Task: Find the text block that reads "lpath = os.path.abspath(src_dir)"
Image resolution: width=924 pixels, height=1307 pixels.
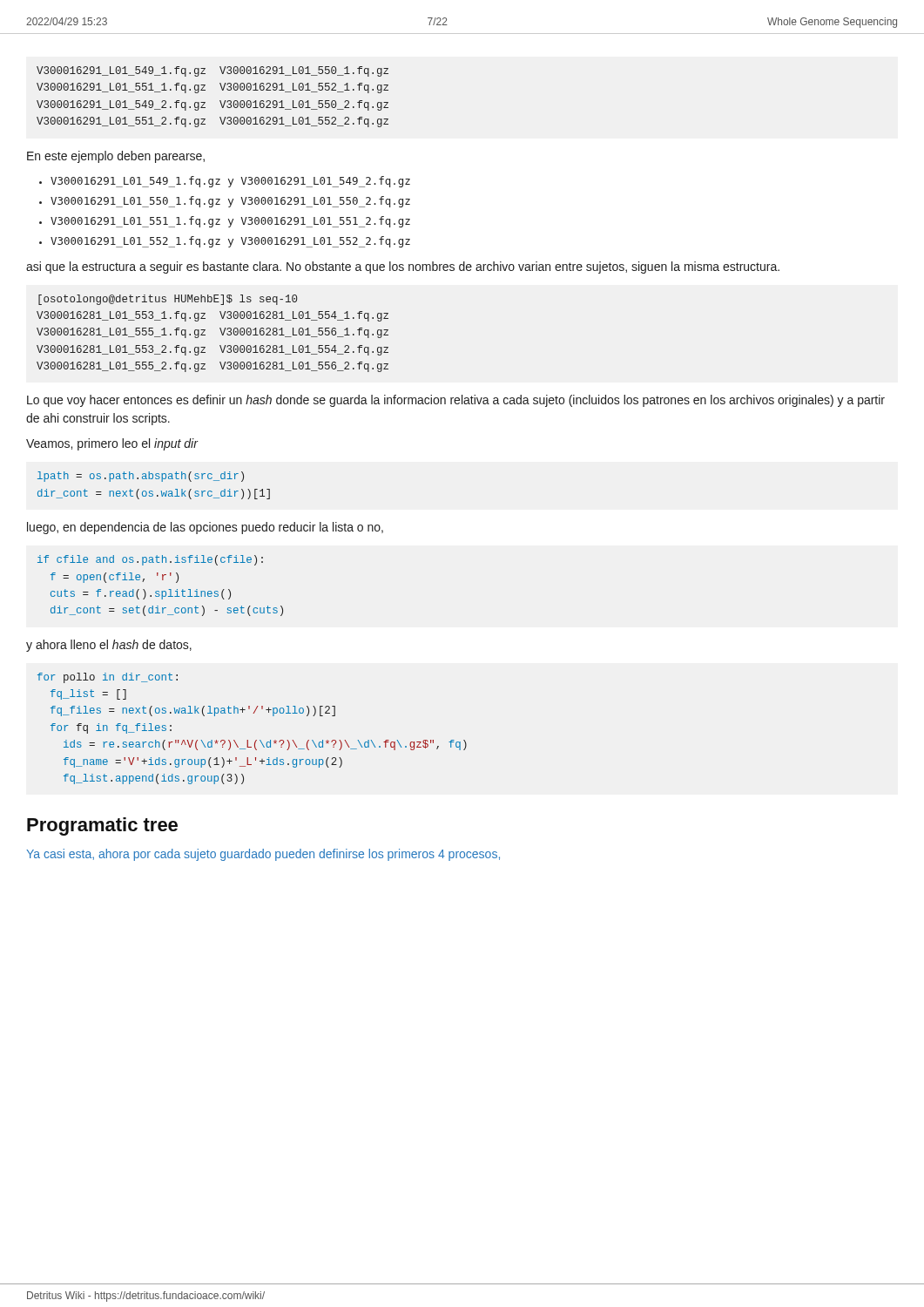Action: 154,485
